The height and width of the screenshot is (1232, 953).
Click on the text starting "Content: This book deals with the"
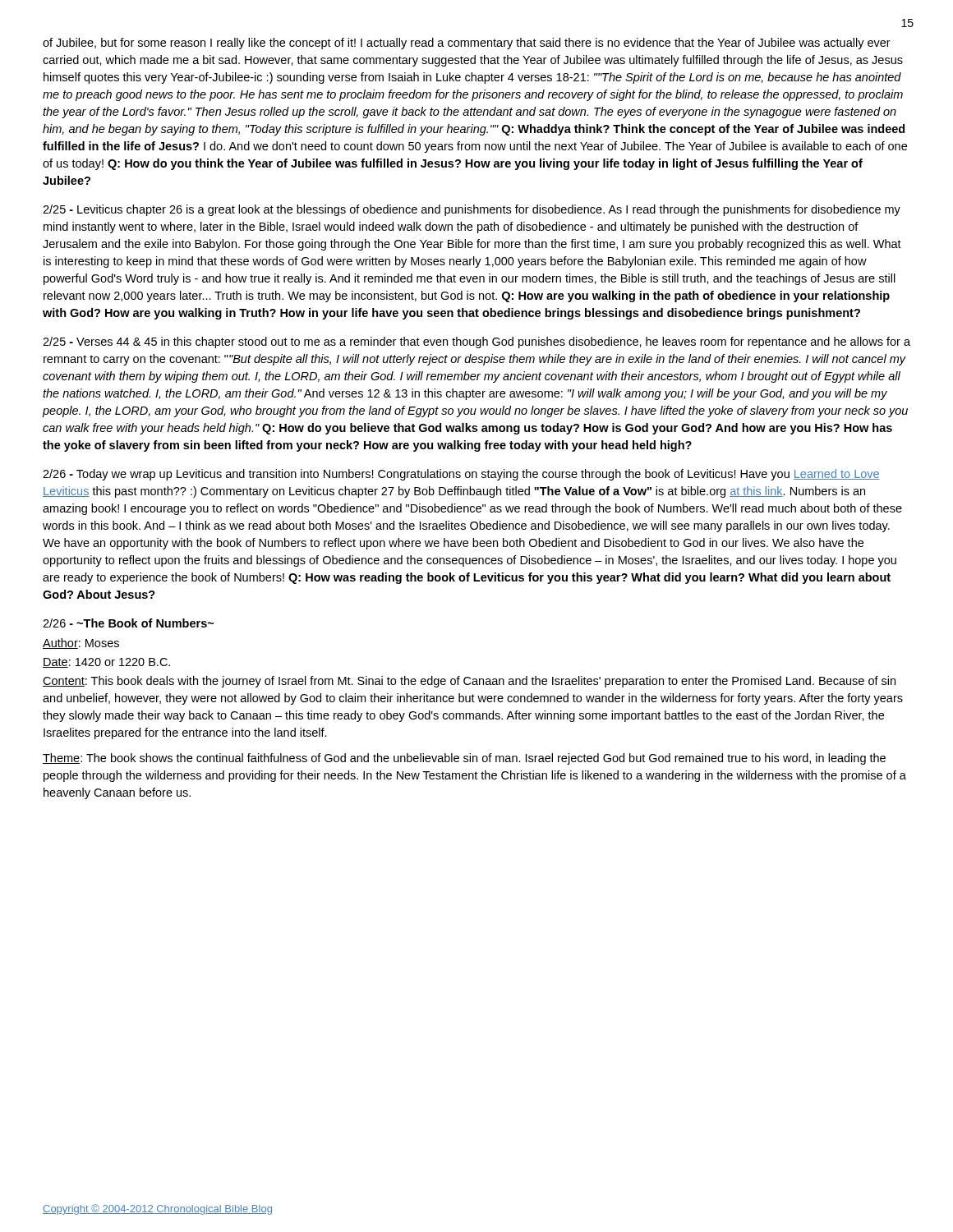coord(473,706)
